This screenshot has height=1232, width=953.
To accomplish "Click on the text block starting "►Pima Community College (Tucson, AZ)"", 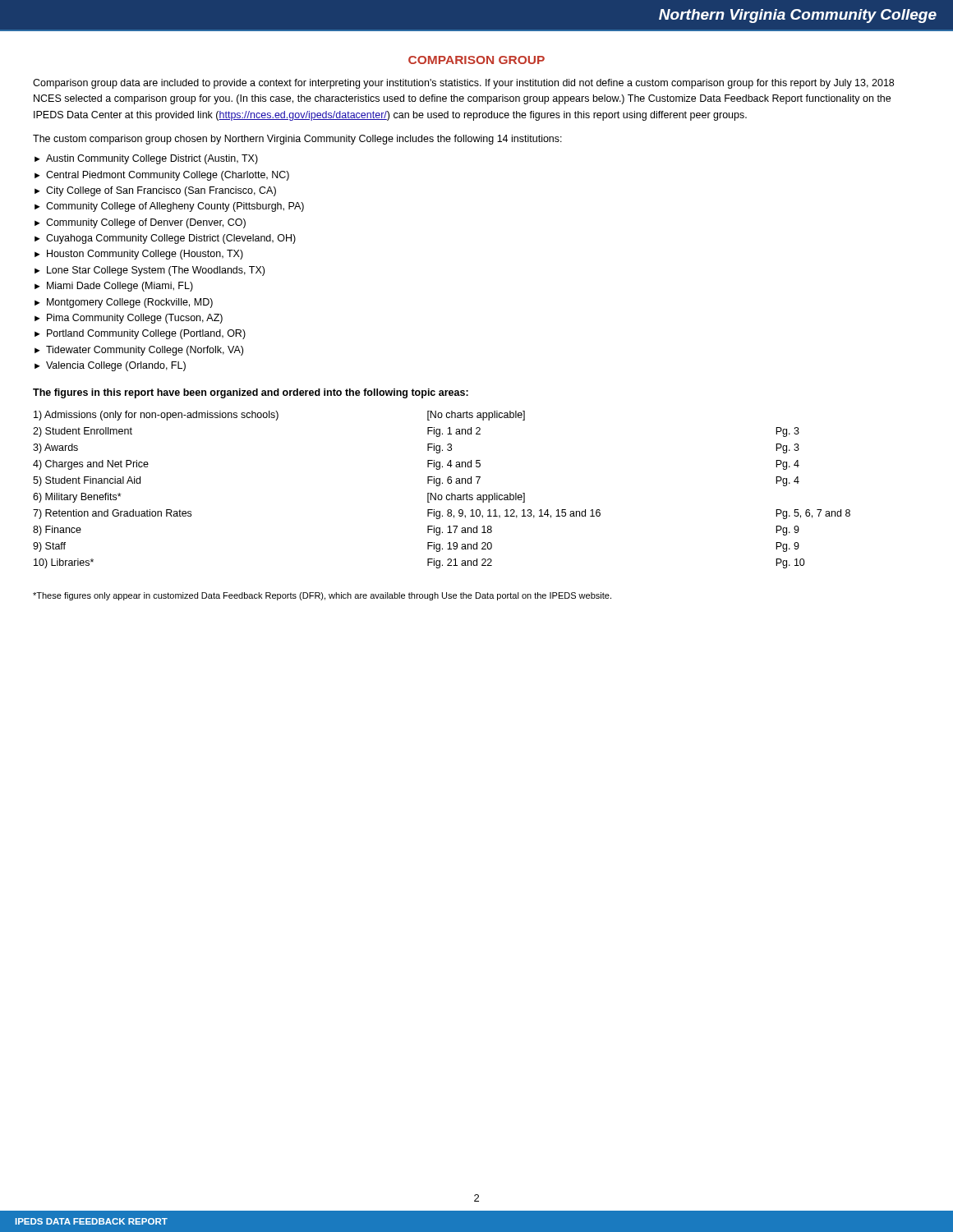I will [x=128, y=318].
